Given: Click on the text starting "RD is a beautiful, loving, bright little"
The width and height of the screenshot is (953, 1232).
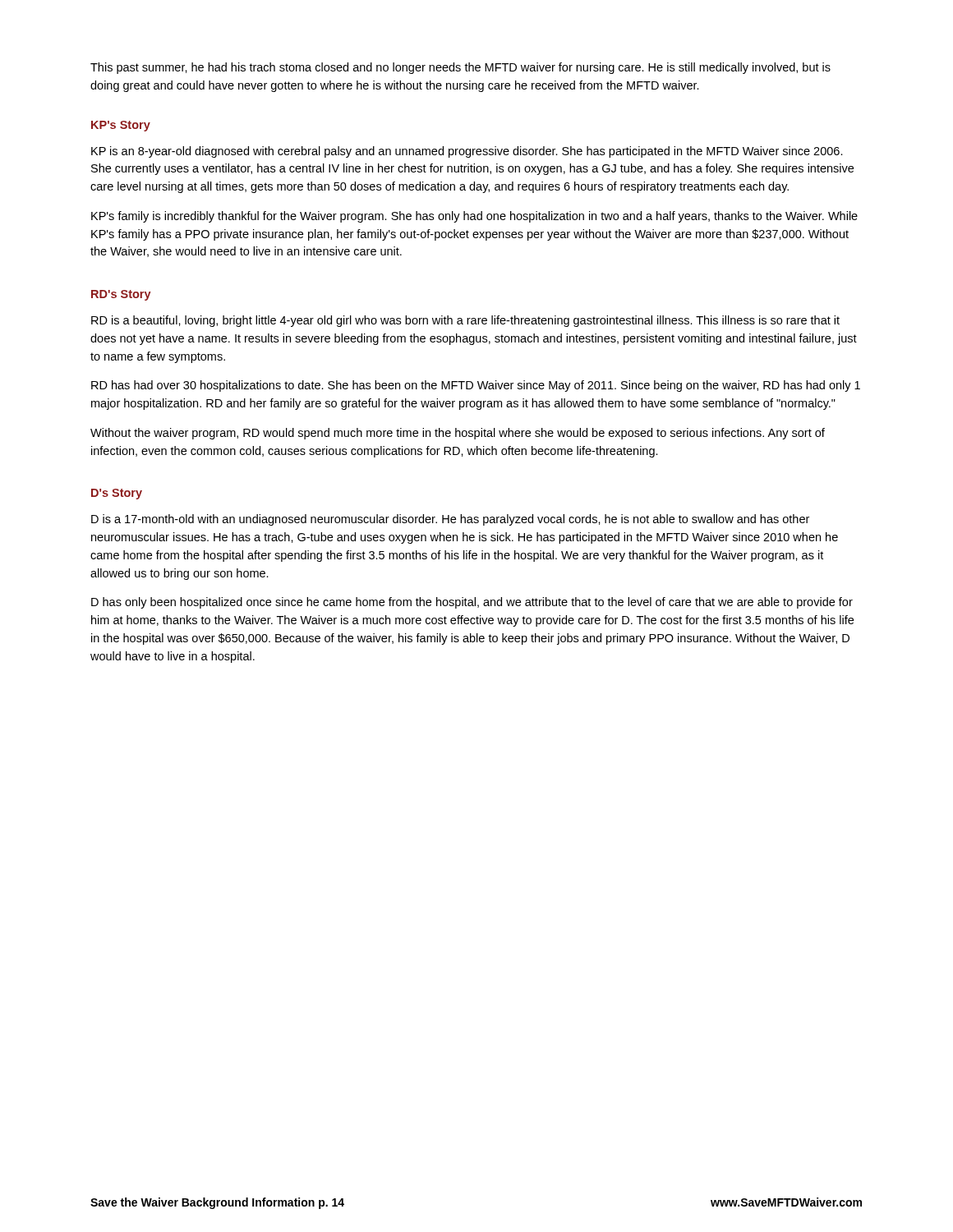Looking at the screenshot, I should [x=476, y=339].
